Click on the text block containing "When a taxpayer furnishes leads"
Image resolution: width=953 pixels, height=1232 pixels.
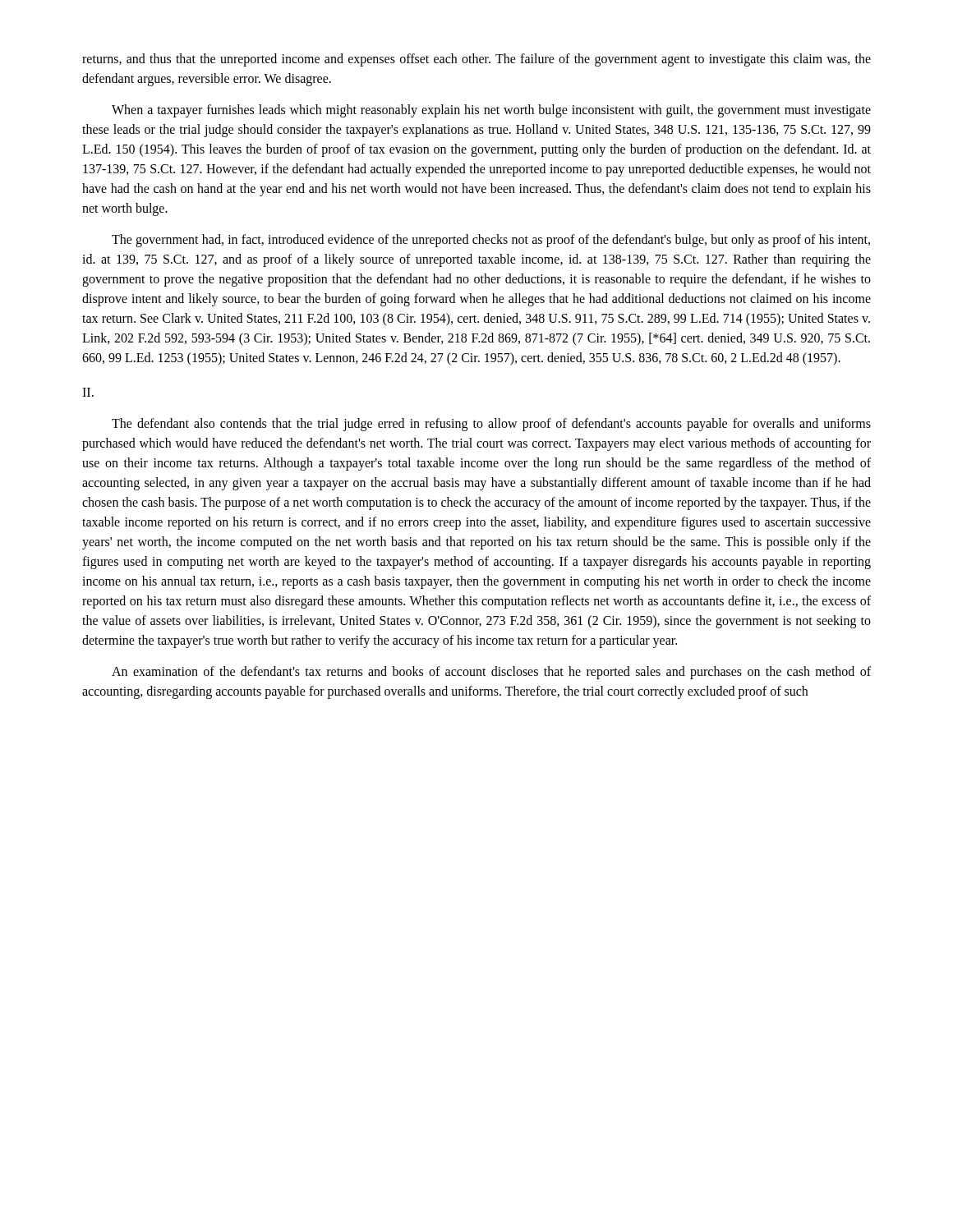[476, 159]
